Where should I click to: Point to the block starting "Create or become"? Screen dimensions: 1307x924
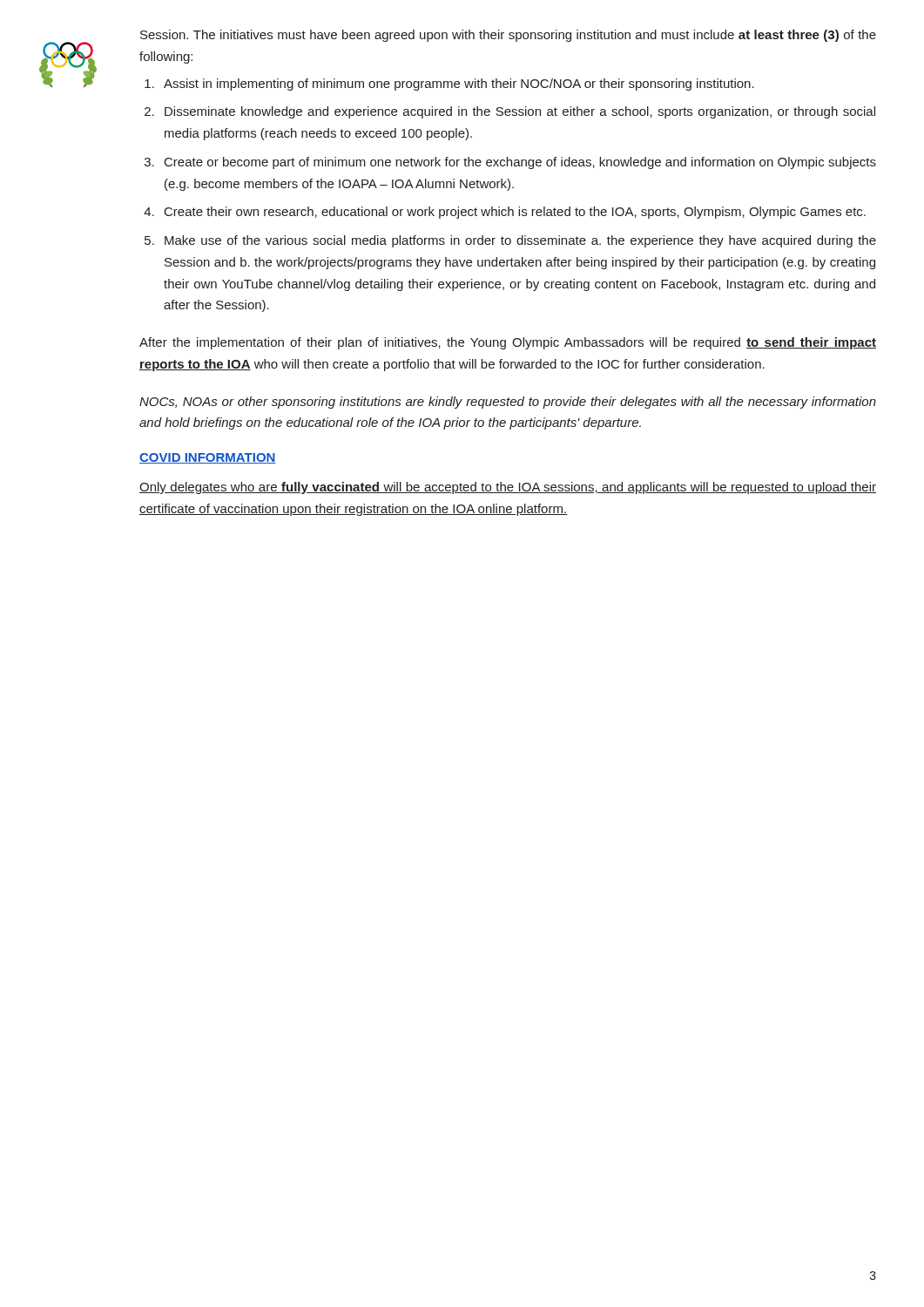point(520,172)
